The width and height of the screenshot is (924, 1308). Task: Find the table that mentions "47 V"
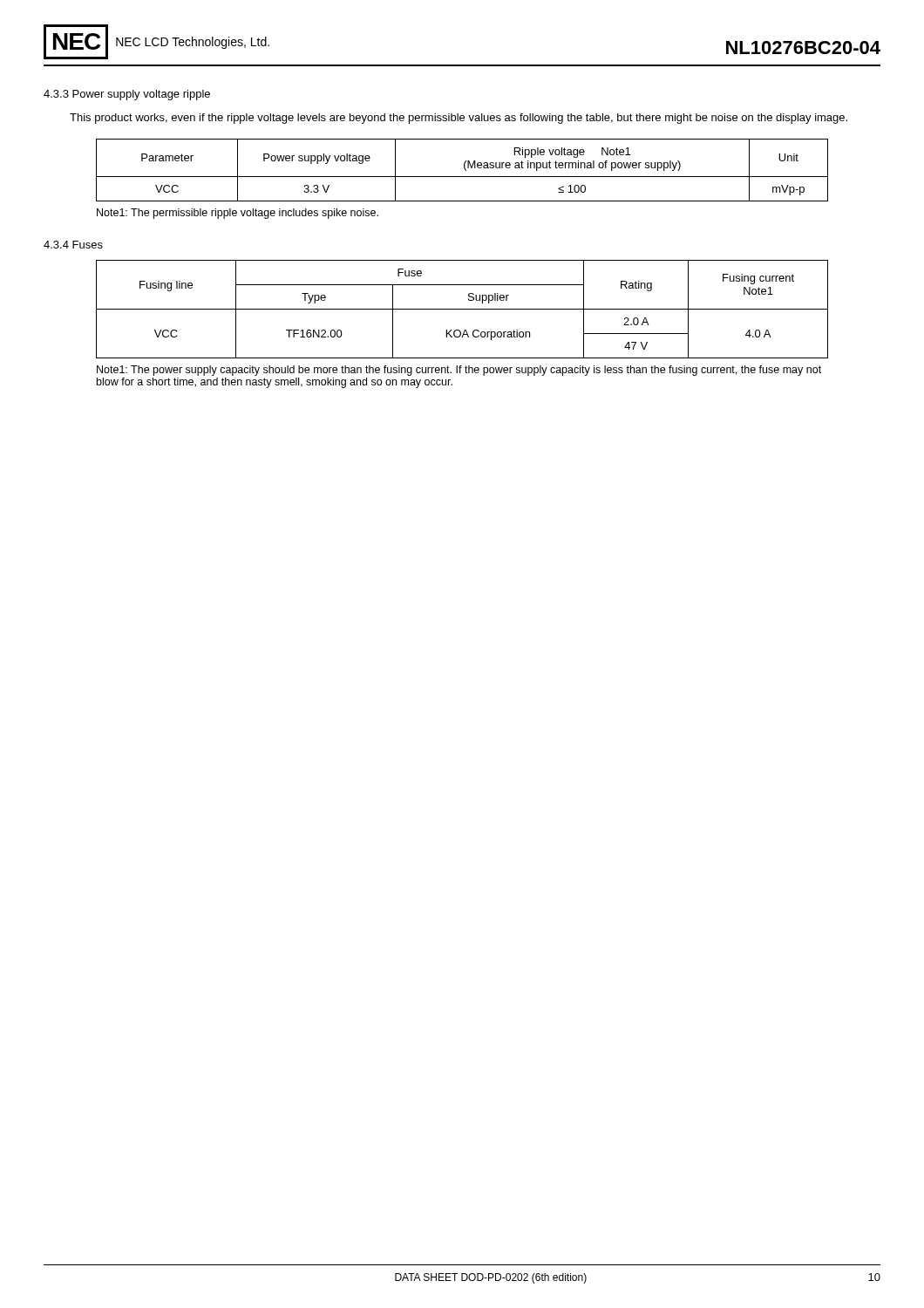[462, 309]
